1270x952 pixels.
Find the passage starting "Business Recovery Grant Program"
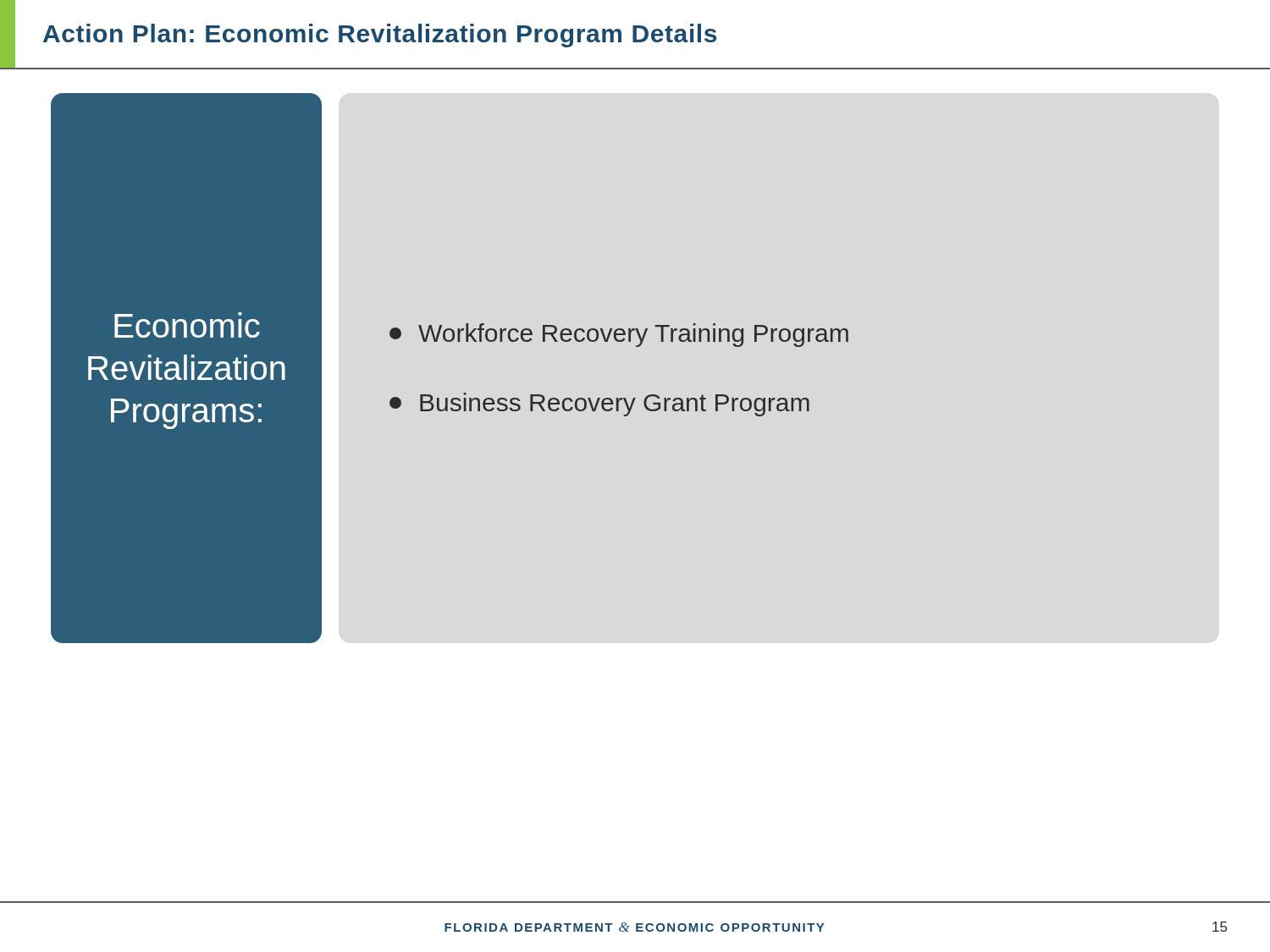pyautogui.click(x=600, y=403)
